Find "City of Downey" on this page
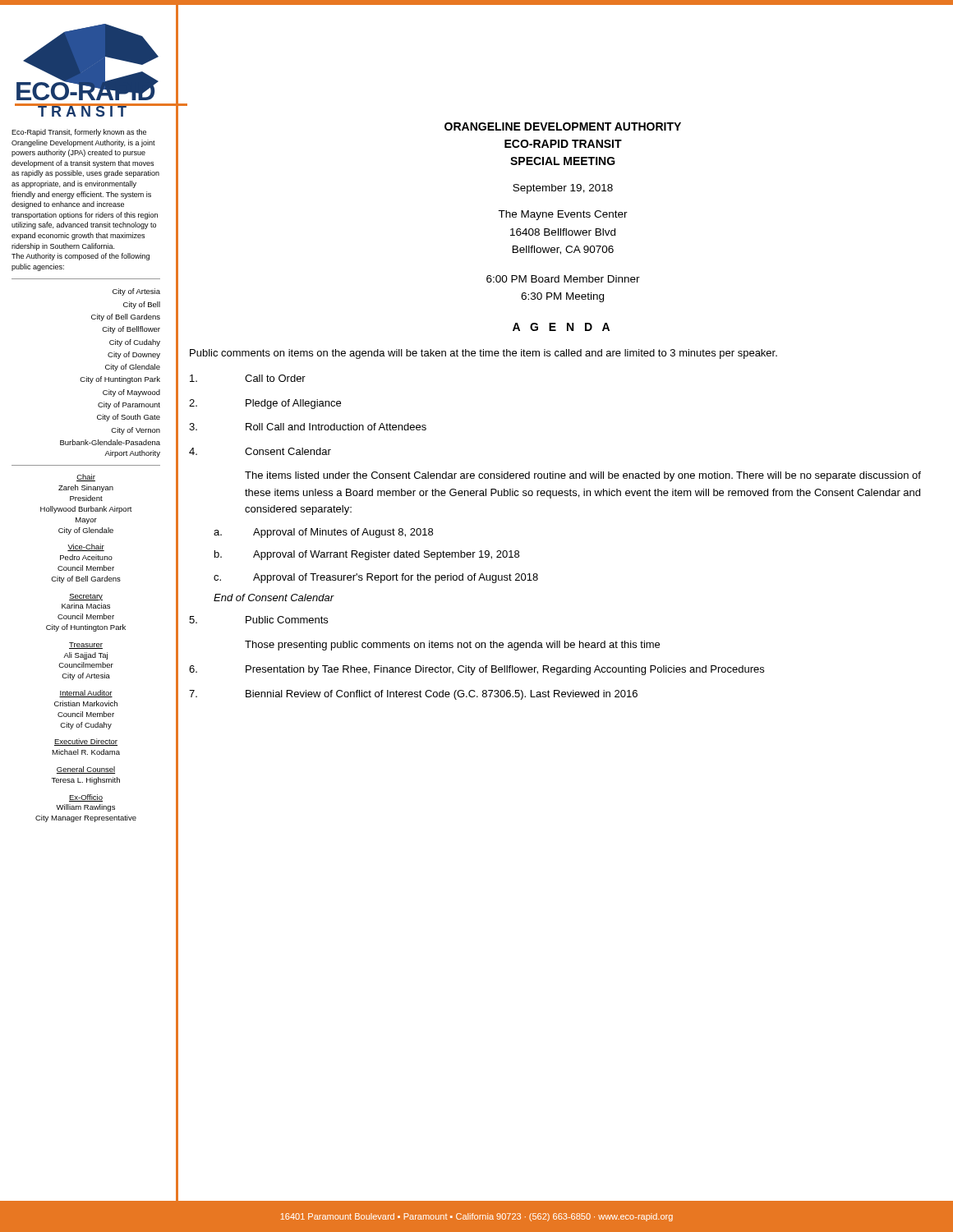Viewport: 953px width, 1232px height. pyautogui.click(x=134, y=354)
